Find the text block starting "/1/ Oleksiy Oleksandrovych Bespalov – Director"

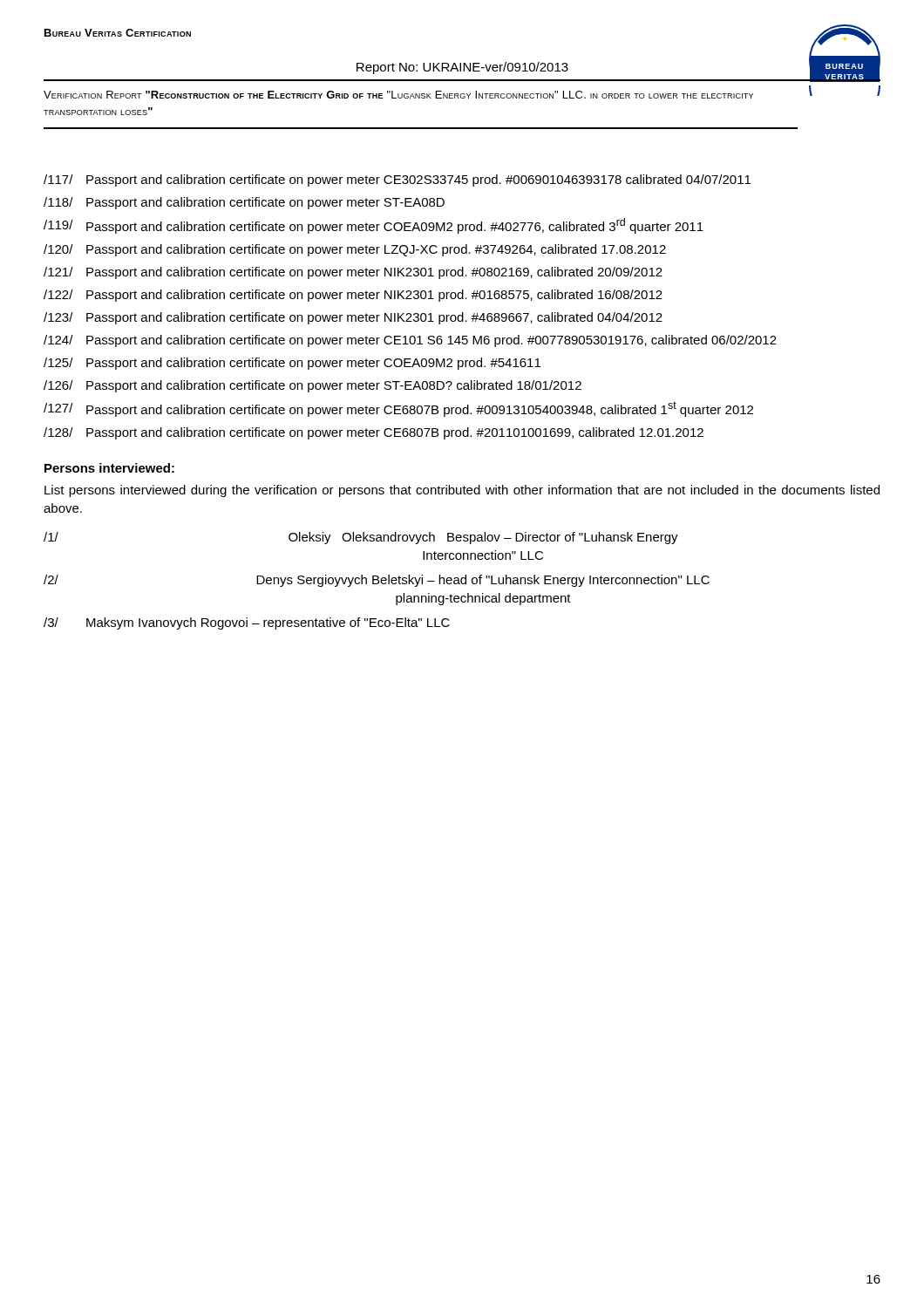[x=462, y=546]
